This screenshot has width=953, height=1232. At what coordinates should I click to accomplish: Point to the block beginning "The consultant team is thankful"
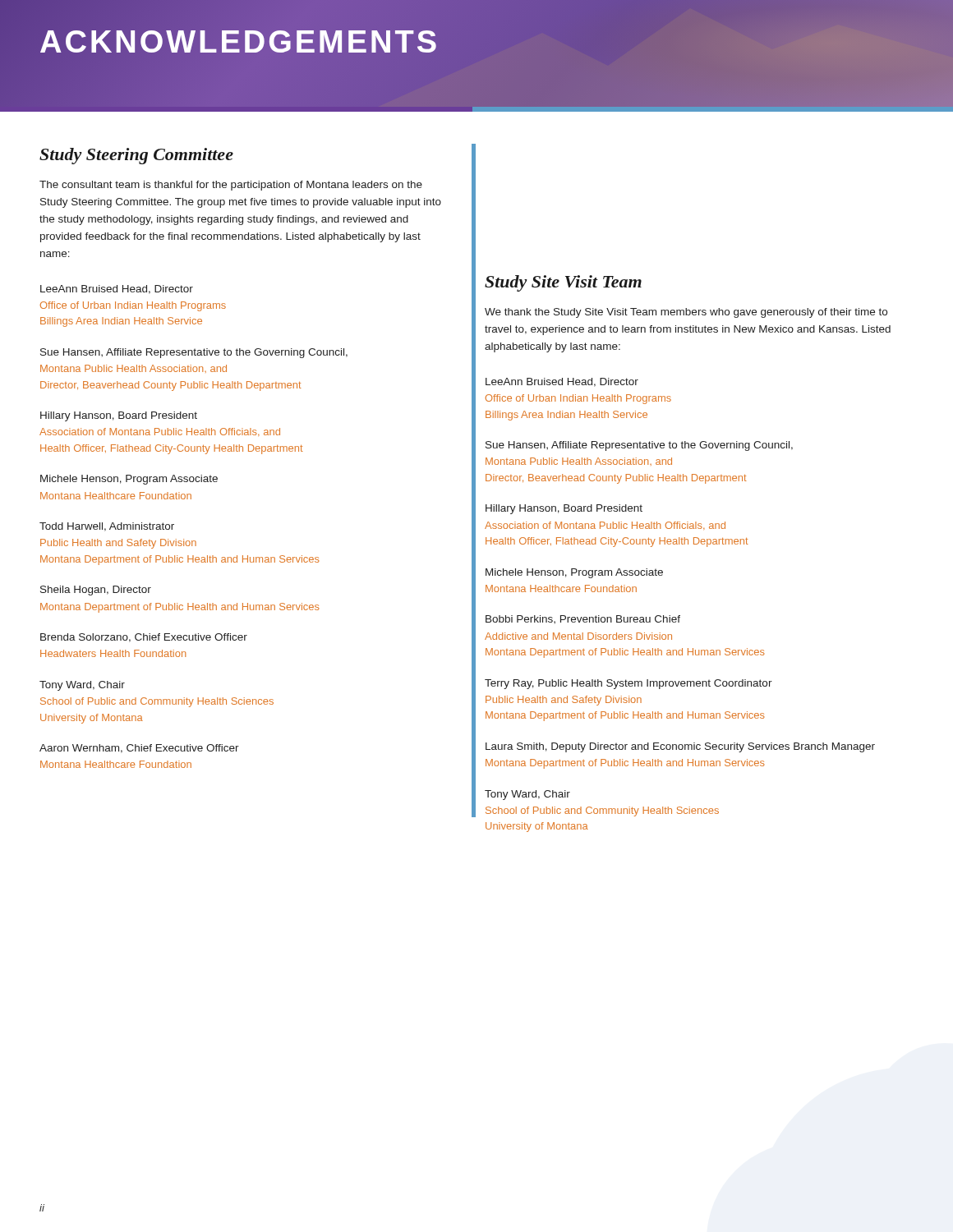[240, 219]
